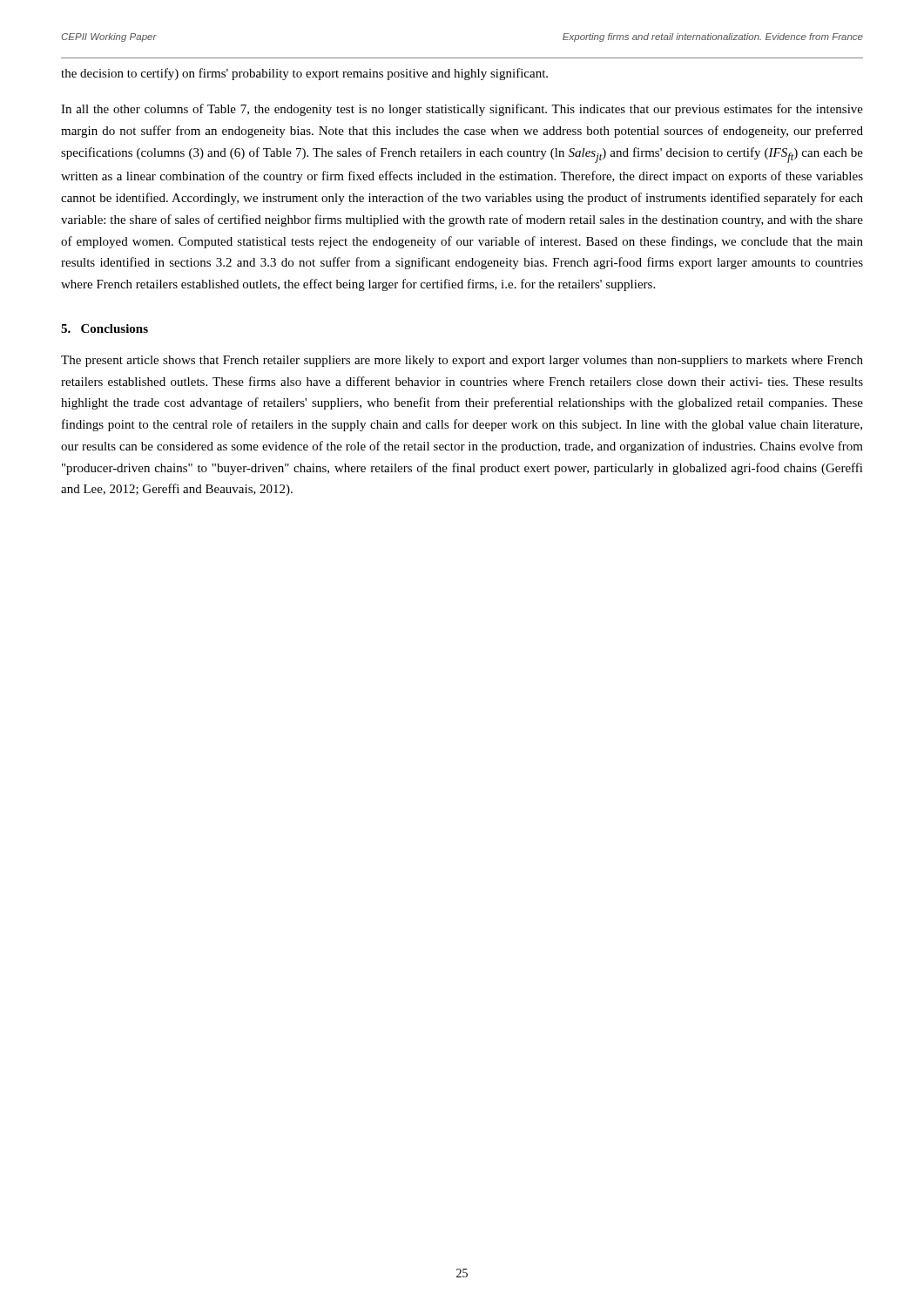This screenshot has width=924, height=1307.
Task: Locate the text starting "5. Conclusions"
Action: [x=105, y=328]
